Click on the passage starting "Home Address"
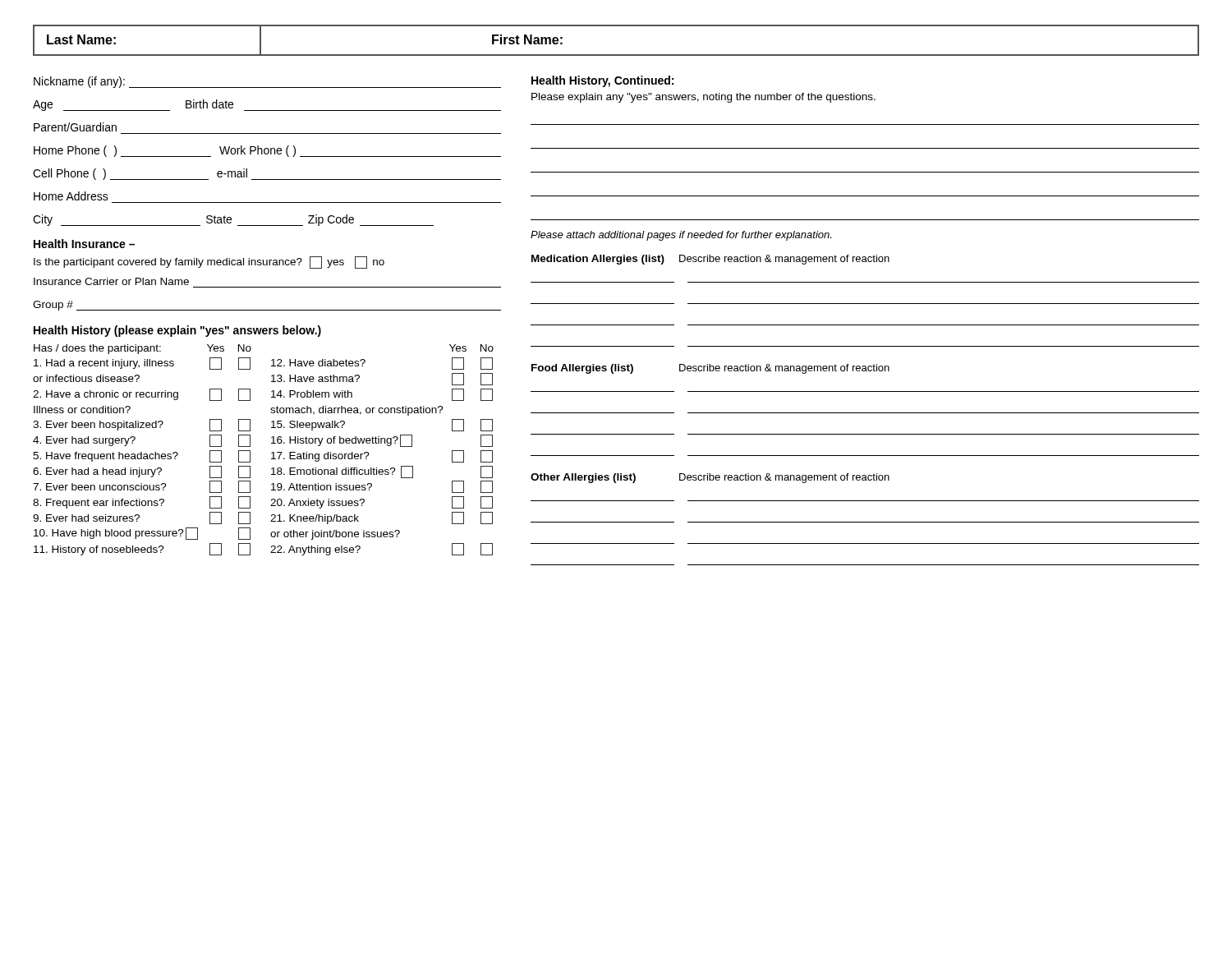The height and width of the screenshot is (953, 1232). 267,196
